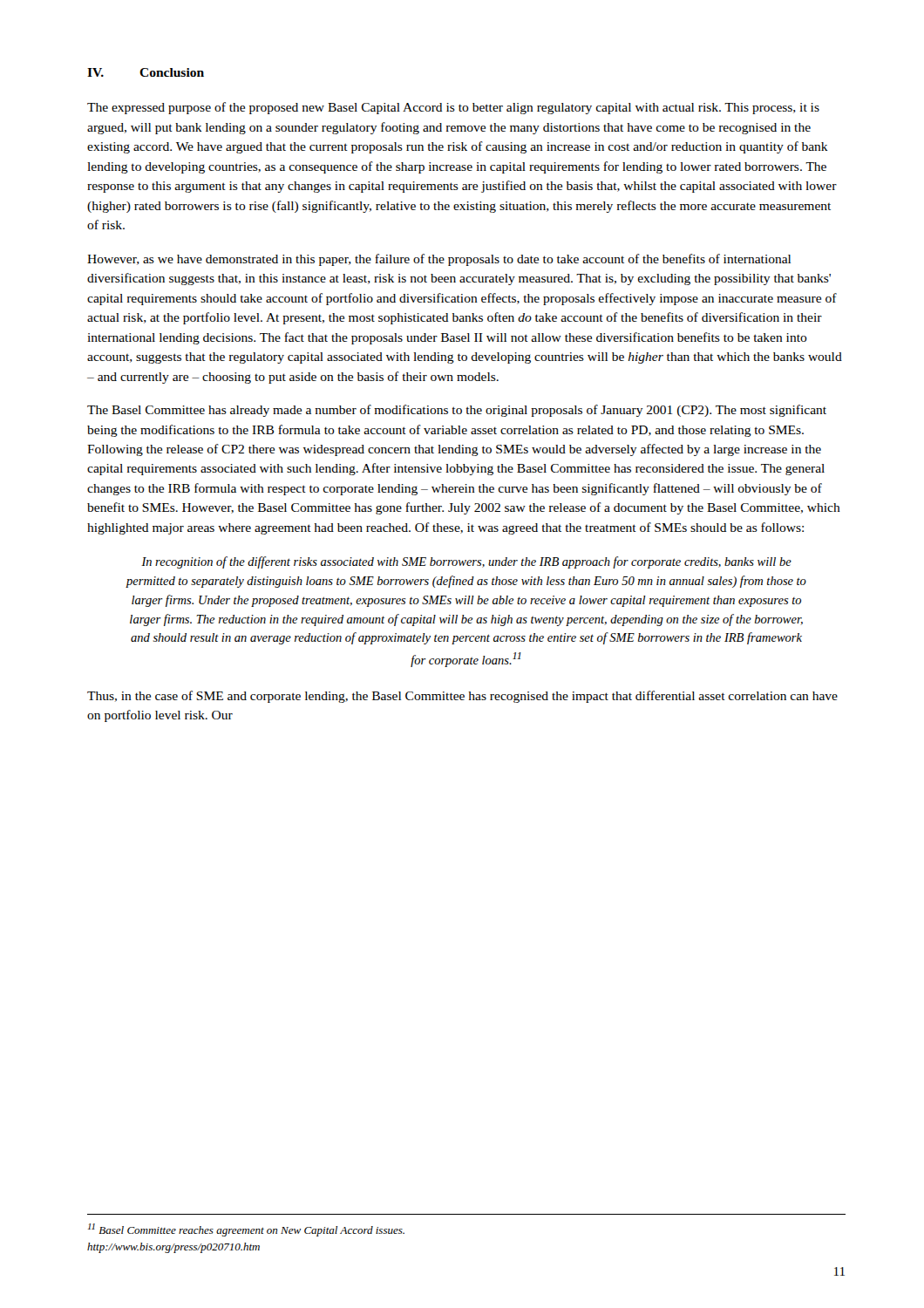Click on the text block starting "The expressed purpose of the proposed"
The image size is (924, 1308).
[462, 166]
